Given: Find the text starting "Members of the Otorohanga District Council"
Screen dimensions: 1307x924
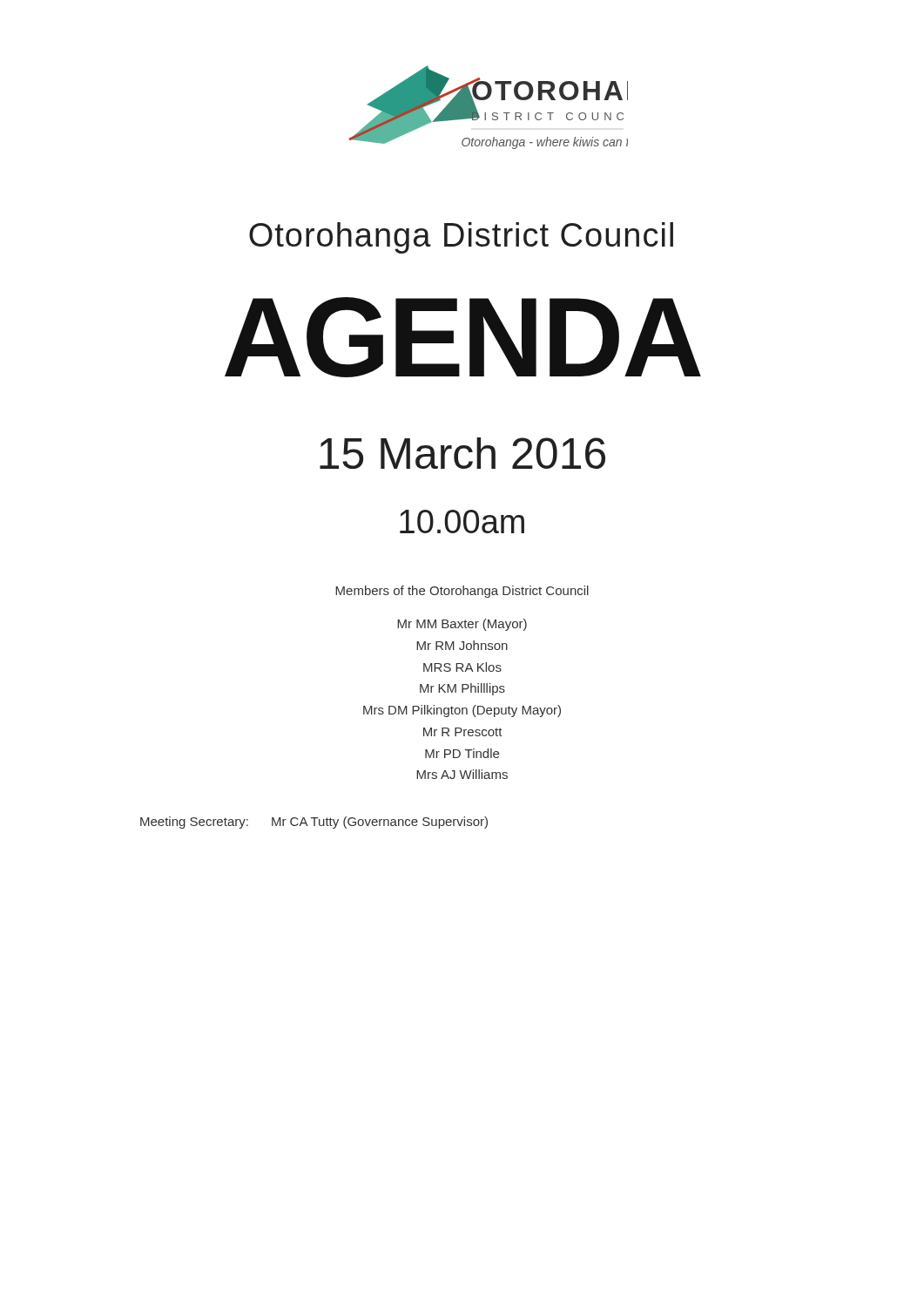Looking at the screenshot, I should tap(462, 590).
